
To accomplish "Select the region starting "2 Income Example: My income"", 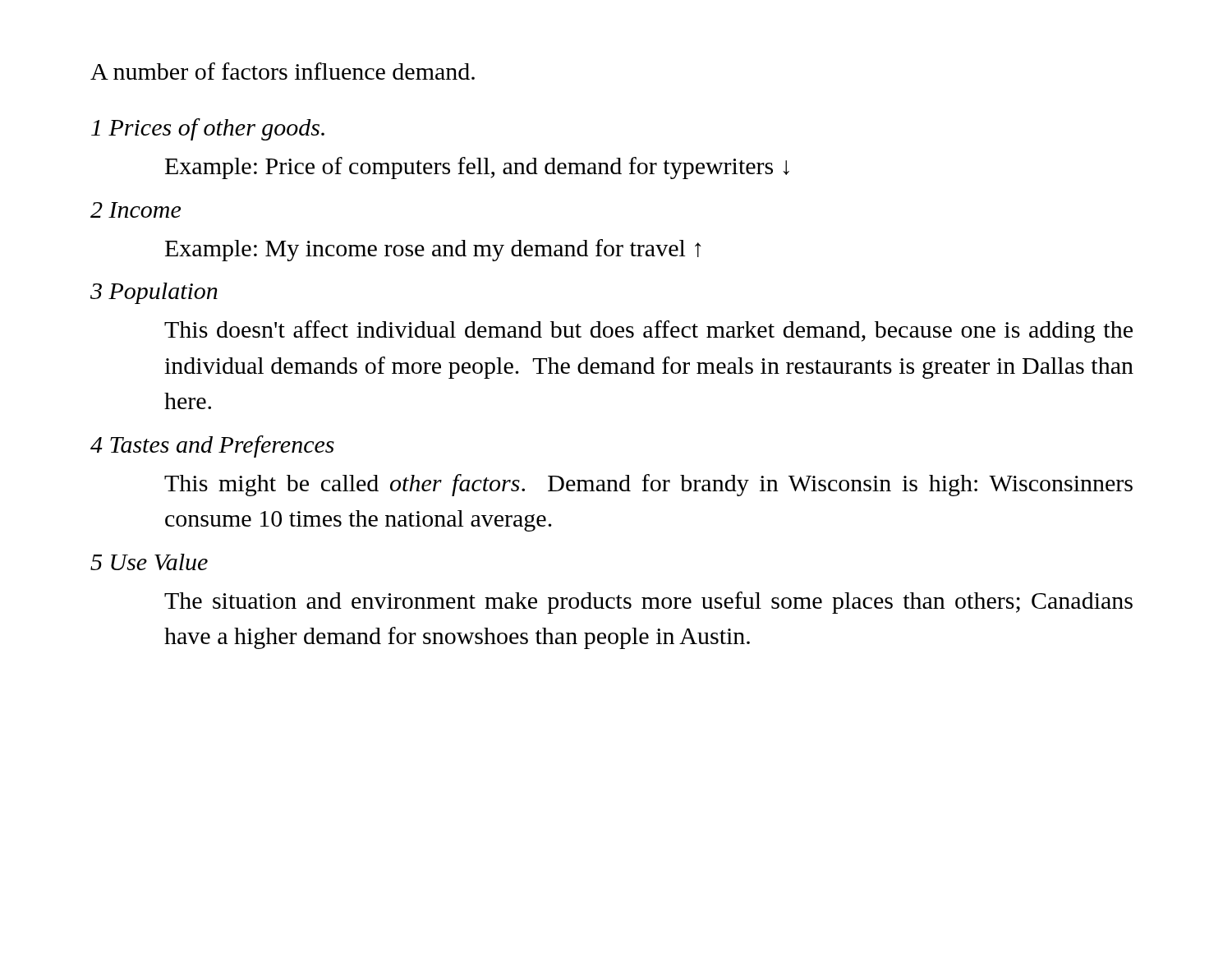I will 136,210.
